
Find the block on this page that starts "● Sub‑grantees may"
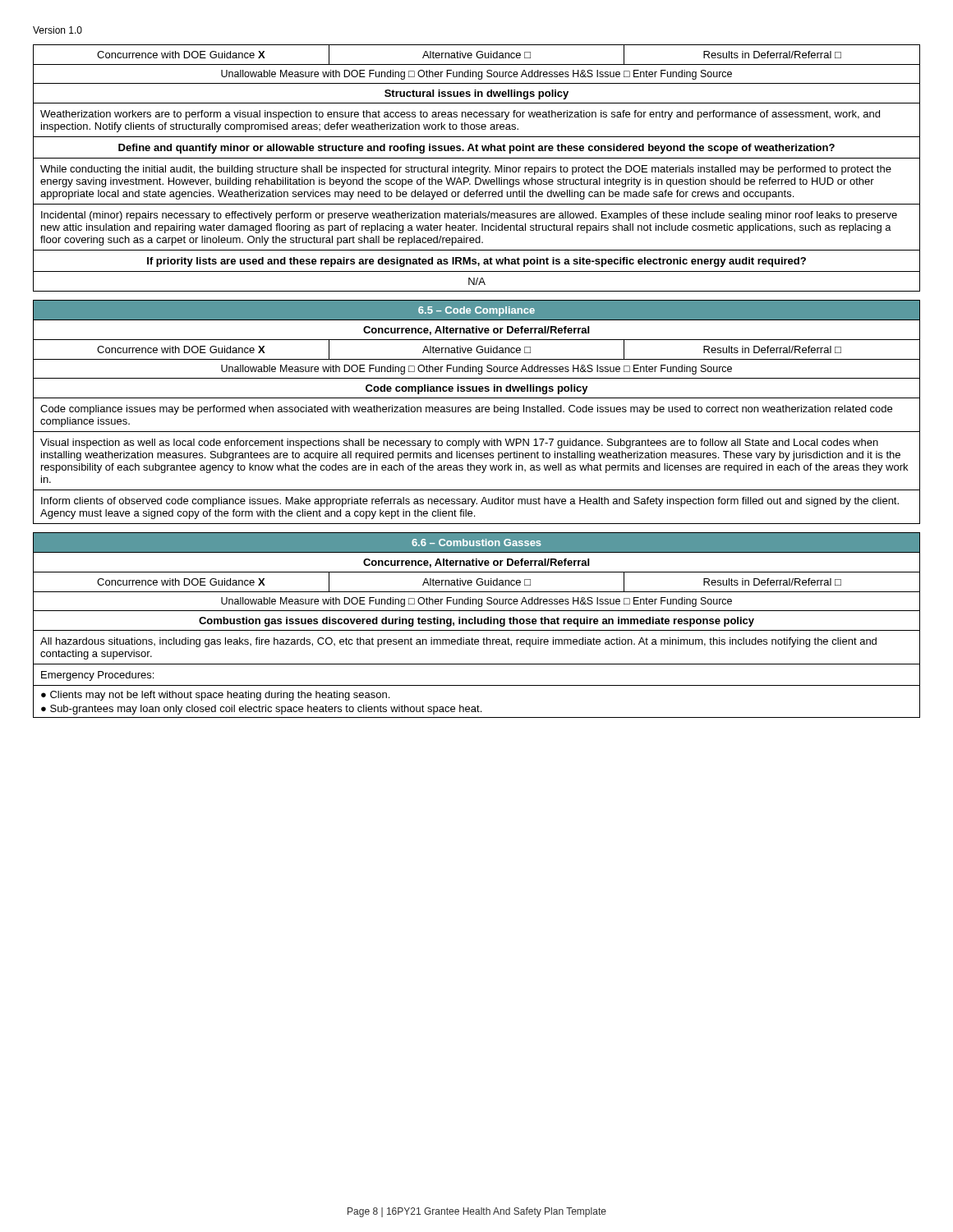tap(261, 708)
